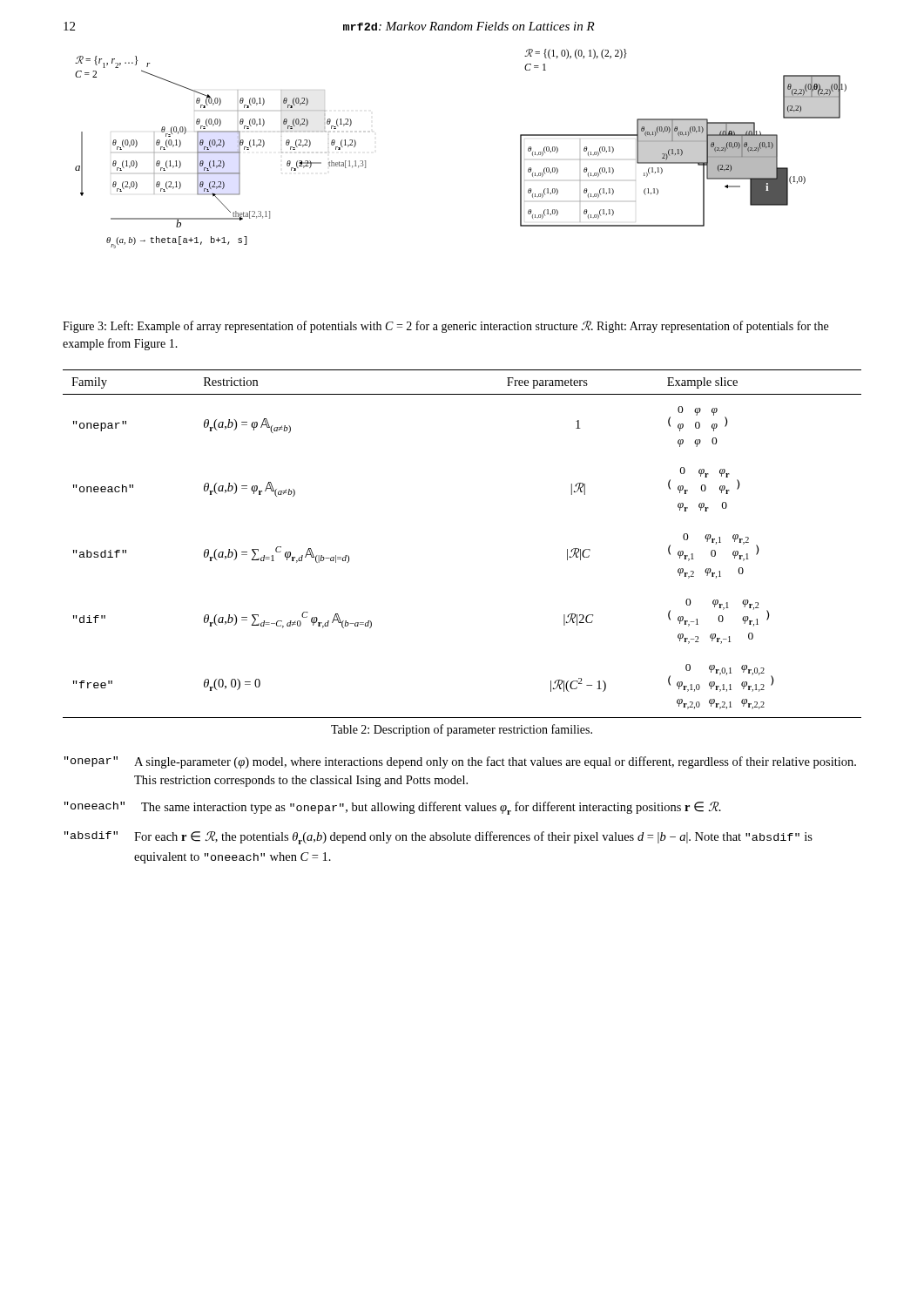Screen dimensions: 1307x924
Task: Locate the illustration
Action: point(462,180)
